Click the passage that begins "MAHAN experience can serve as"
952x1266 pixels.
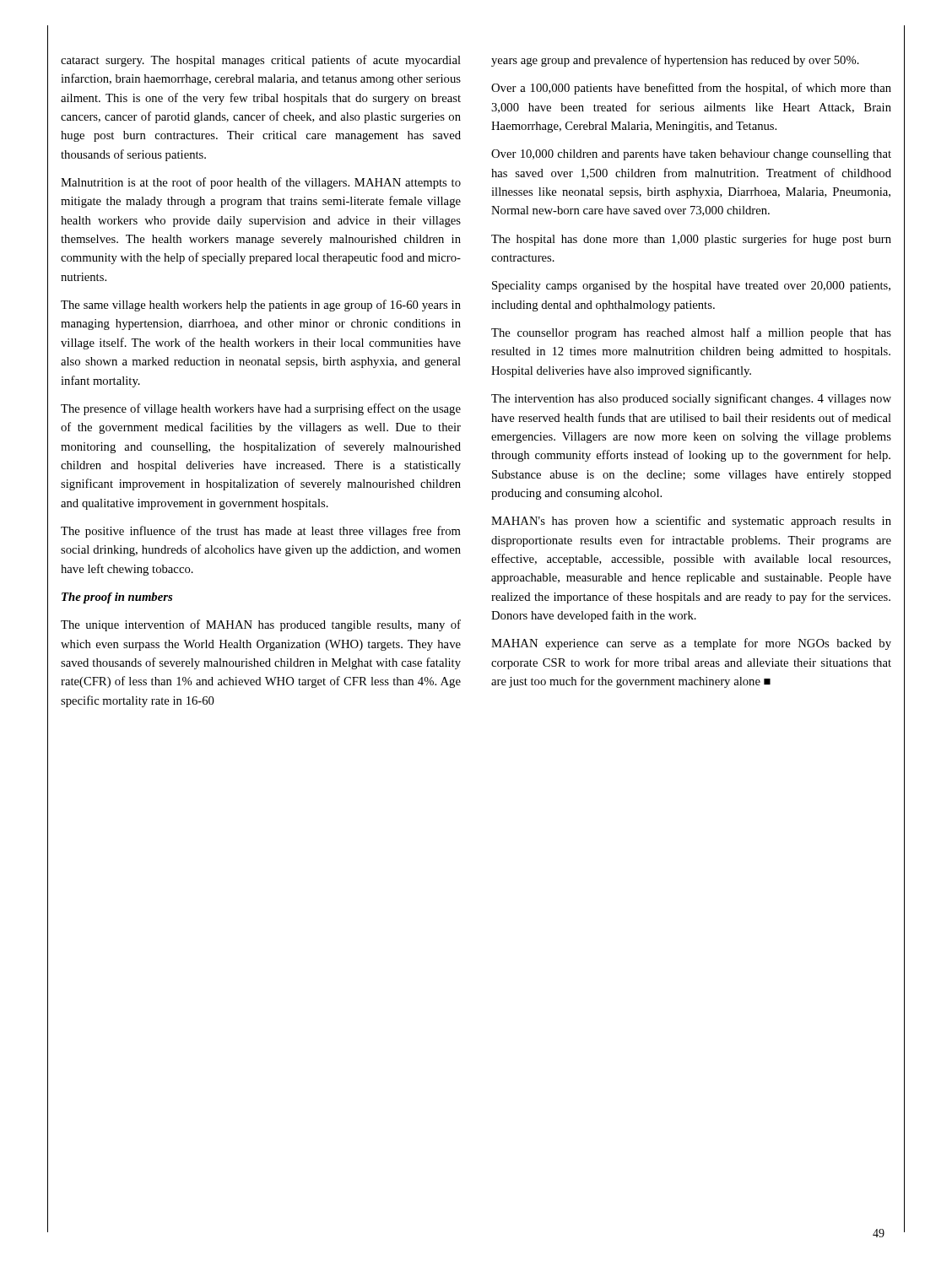click(x=691, y=662)
